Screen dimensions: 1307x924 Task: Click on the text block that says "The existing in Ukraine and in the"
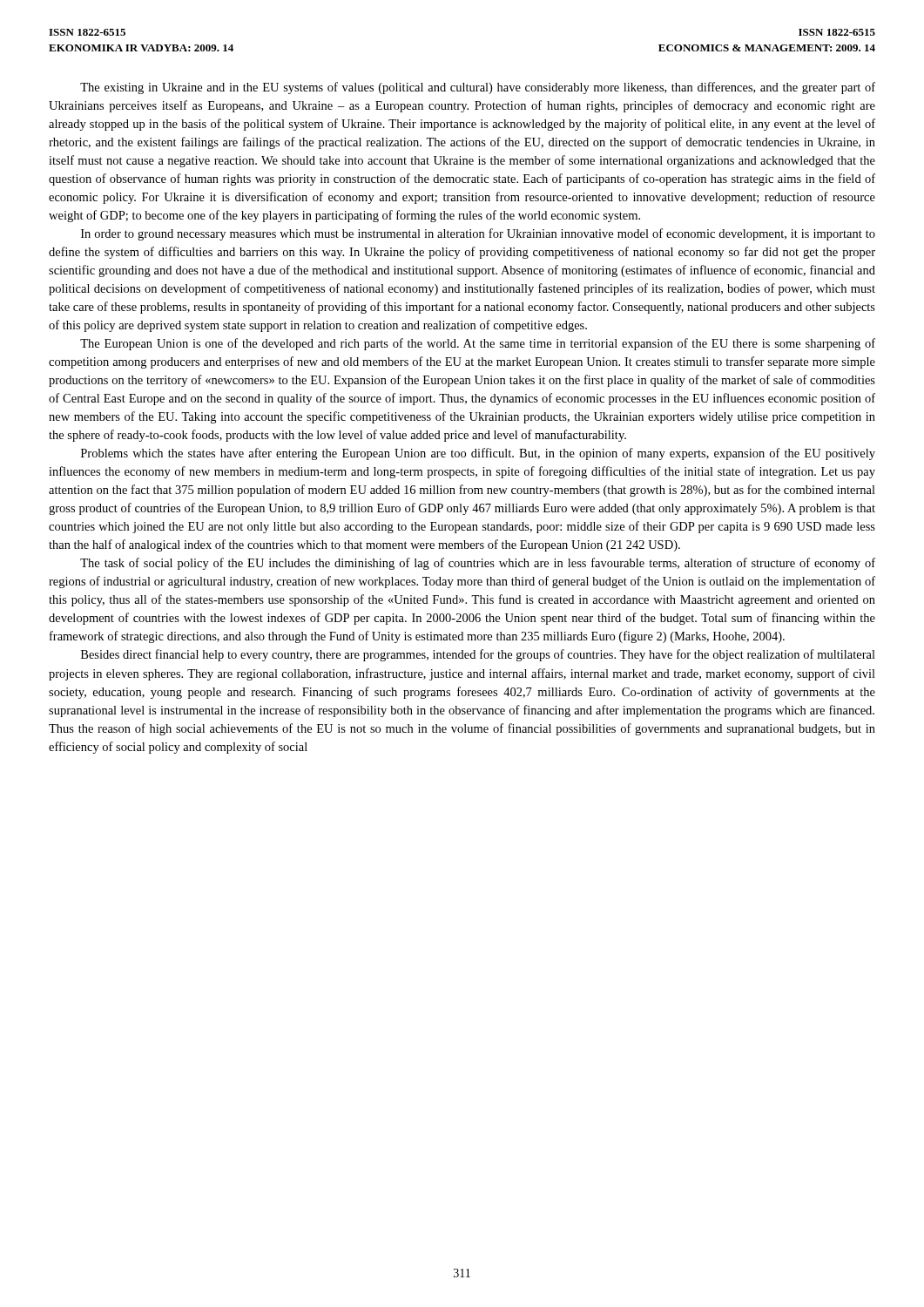coord(462,152)
